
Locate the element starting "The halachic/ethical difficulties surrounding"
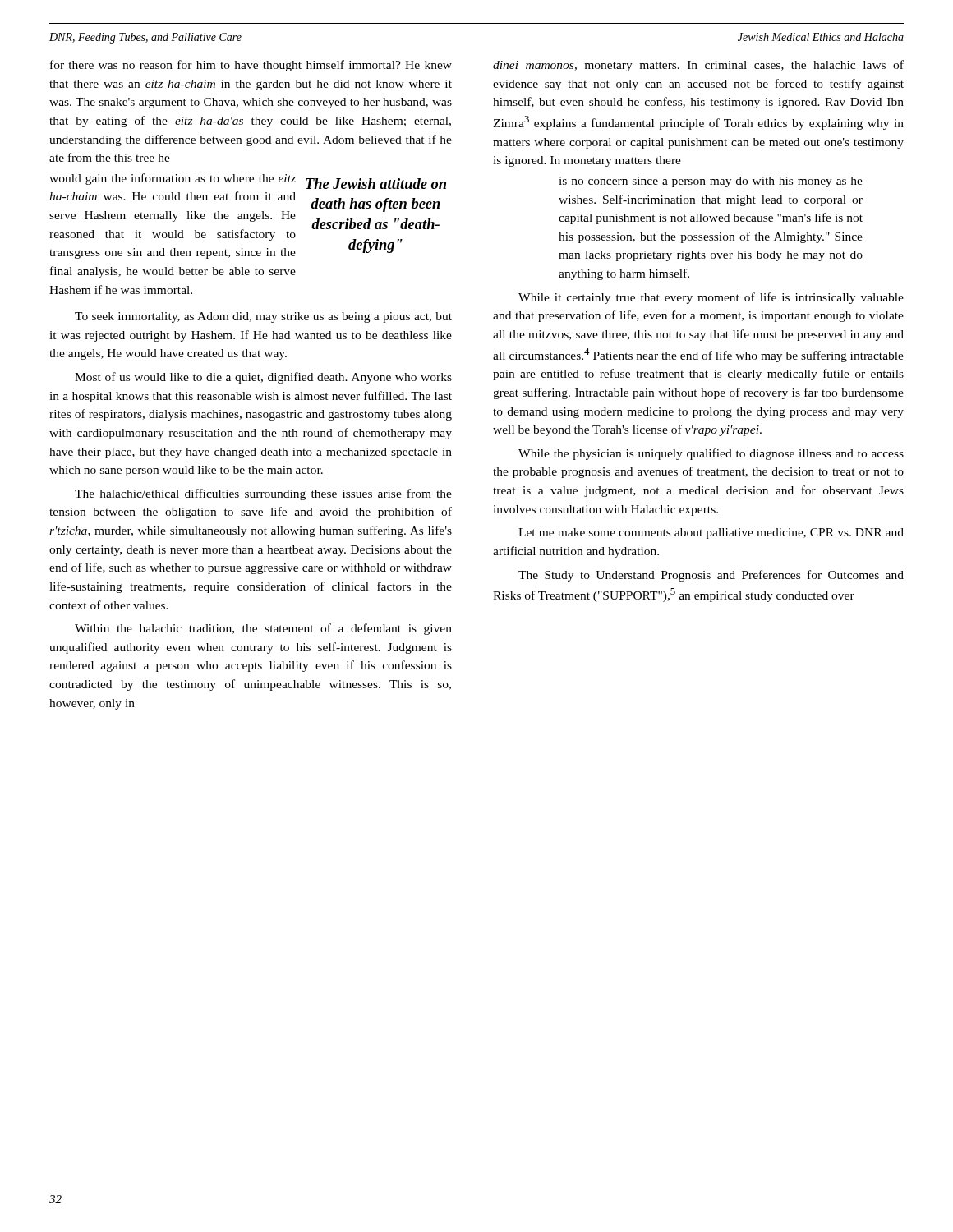[251, 549]
